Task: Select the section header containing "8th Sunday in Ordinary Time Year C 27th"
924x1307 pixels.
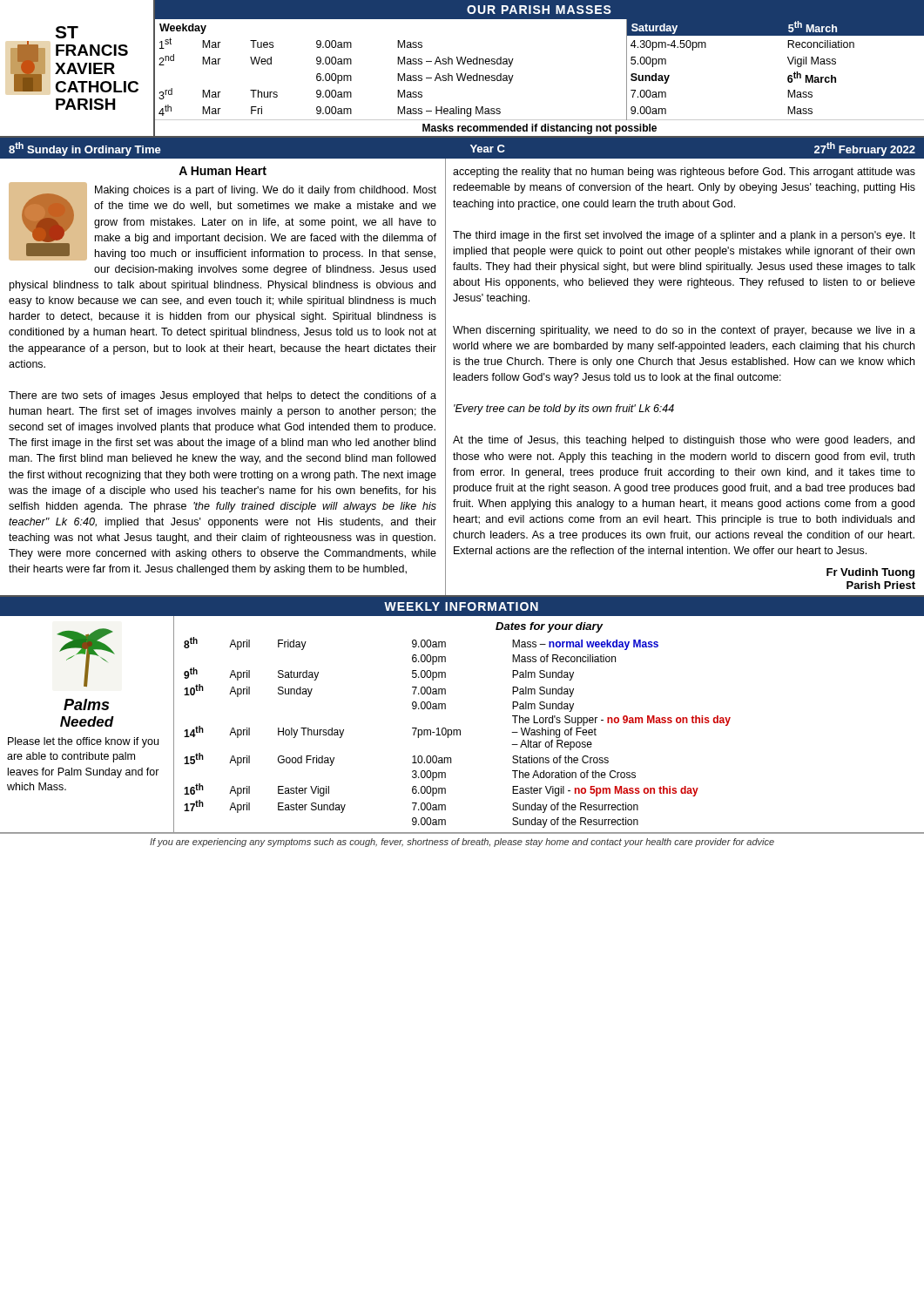Action: [x=462, y=148]
